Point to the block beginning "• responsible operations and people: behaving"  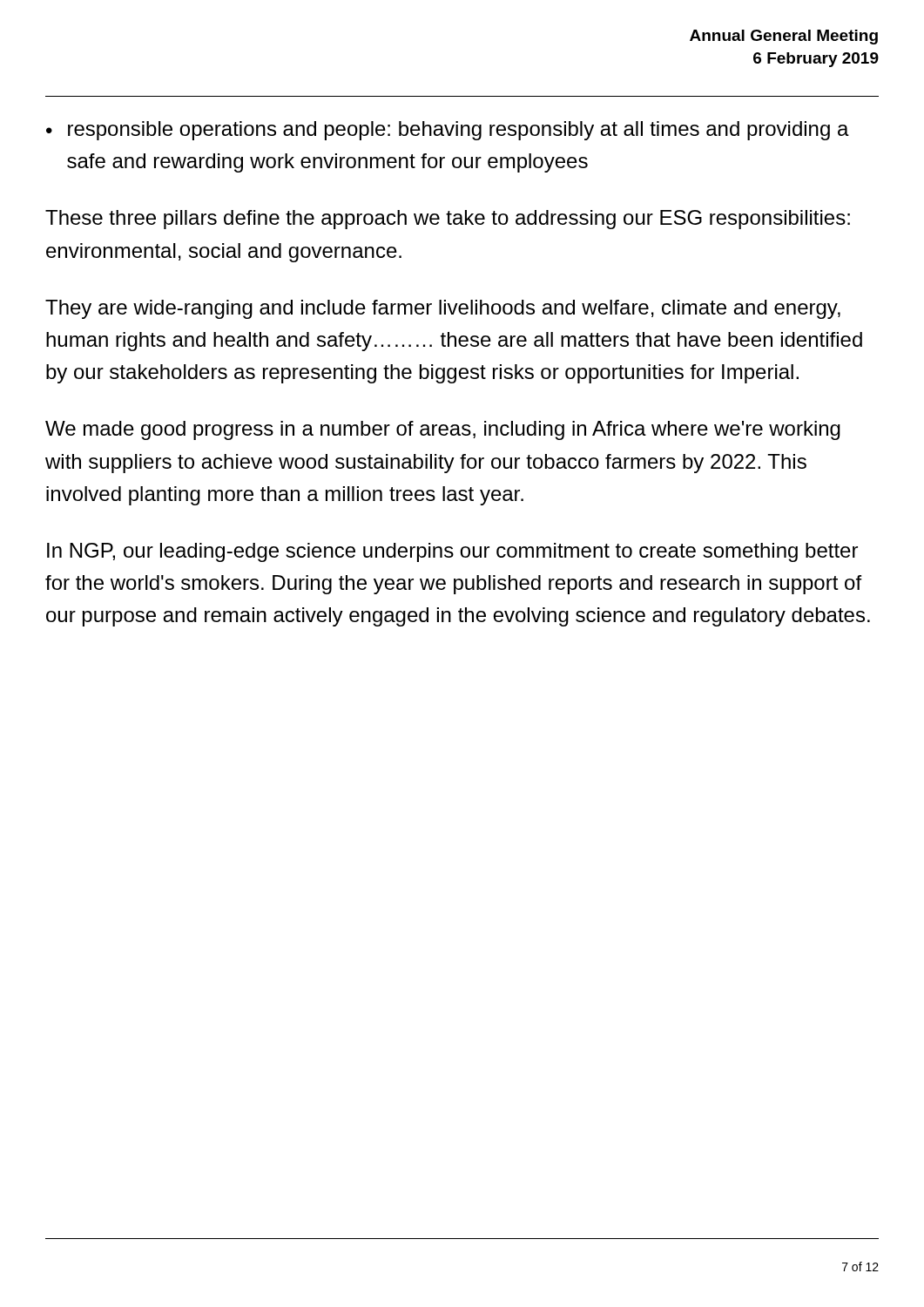click(x=462, y=145)
